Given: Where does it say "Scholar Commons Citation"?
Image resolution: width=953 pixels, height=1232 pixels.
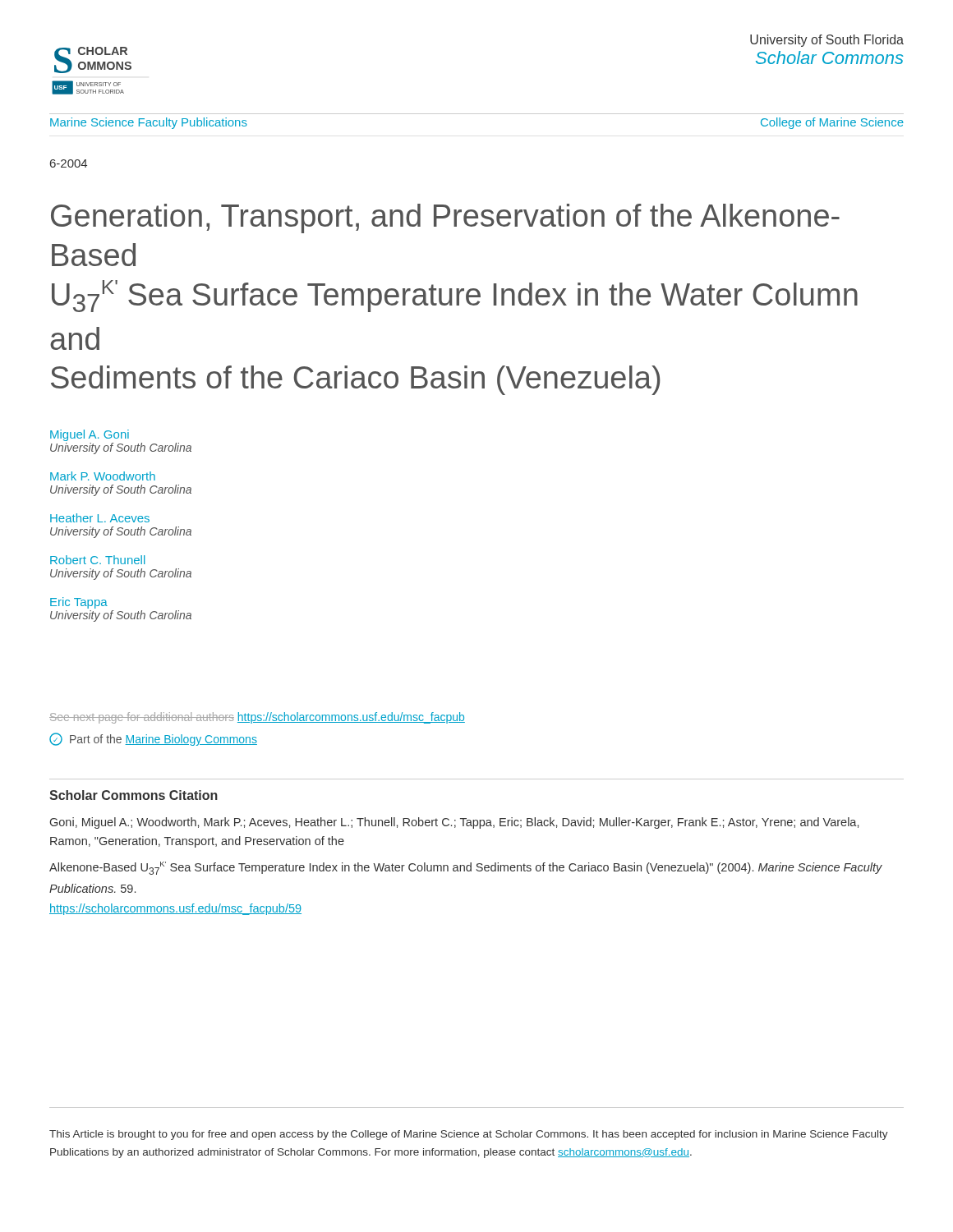Looking at the screenshot, I should click(134, 795).
